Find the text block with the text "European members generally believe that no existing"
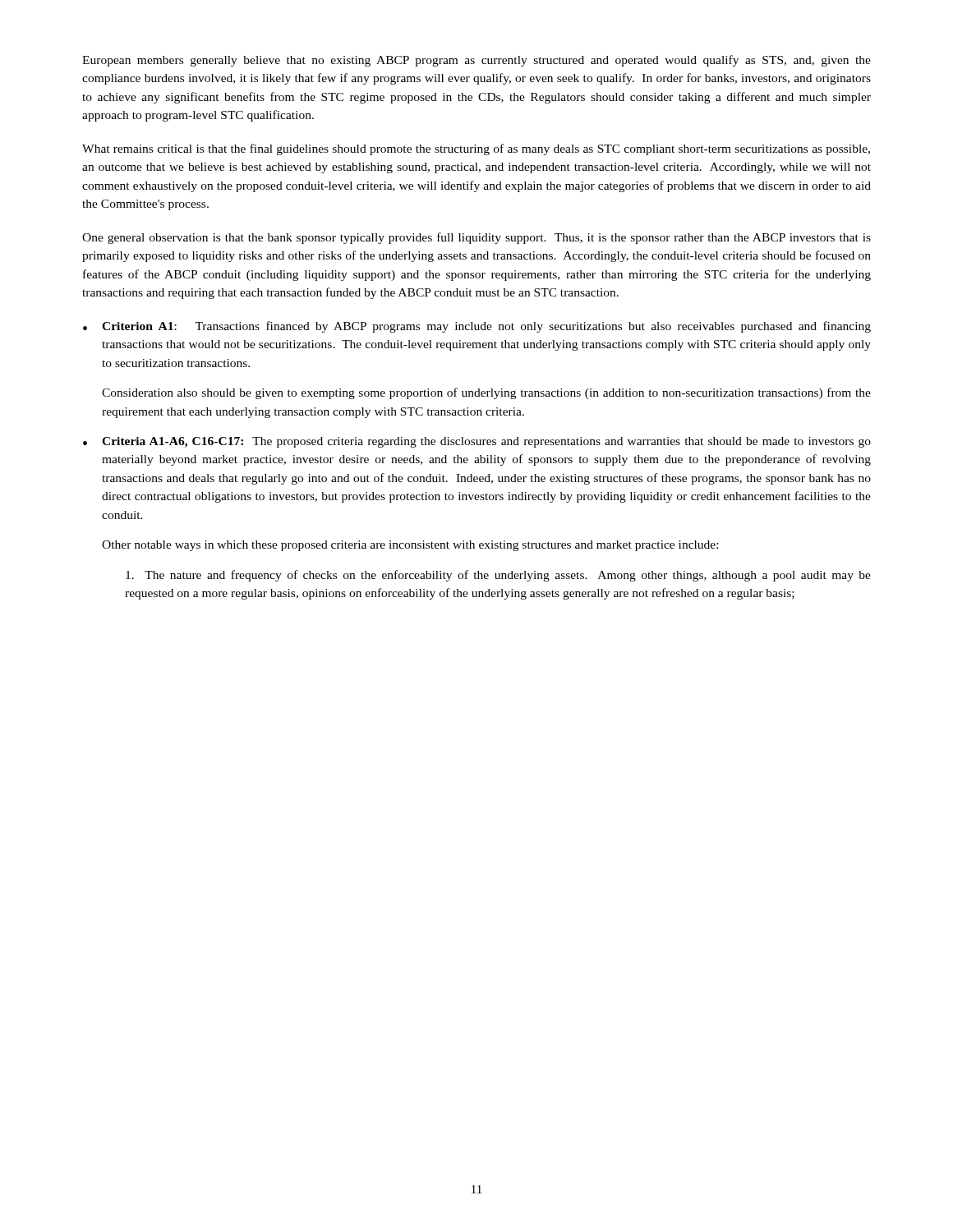 pyautogui.click(x=476, y=87)
